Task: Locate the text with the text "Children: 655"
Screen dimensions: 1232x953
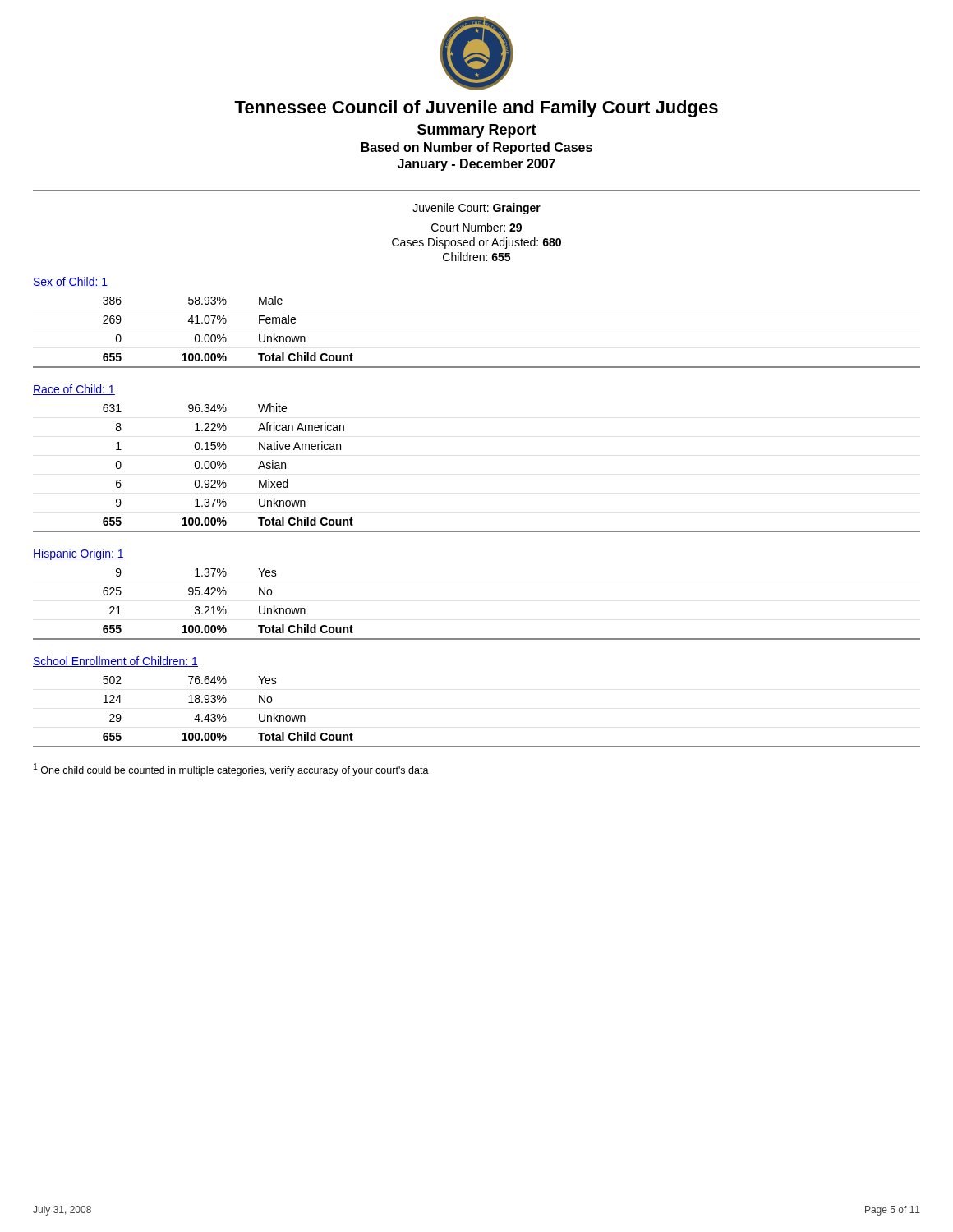Action: tap(476, 257)
